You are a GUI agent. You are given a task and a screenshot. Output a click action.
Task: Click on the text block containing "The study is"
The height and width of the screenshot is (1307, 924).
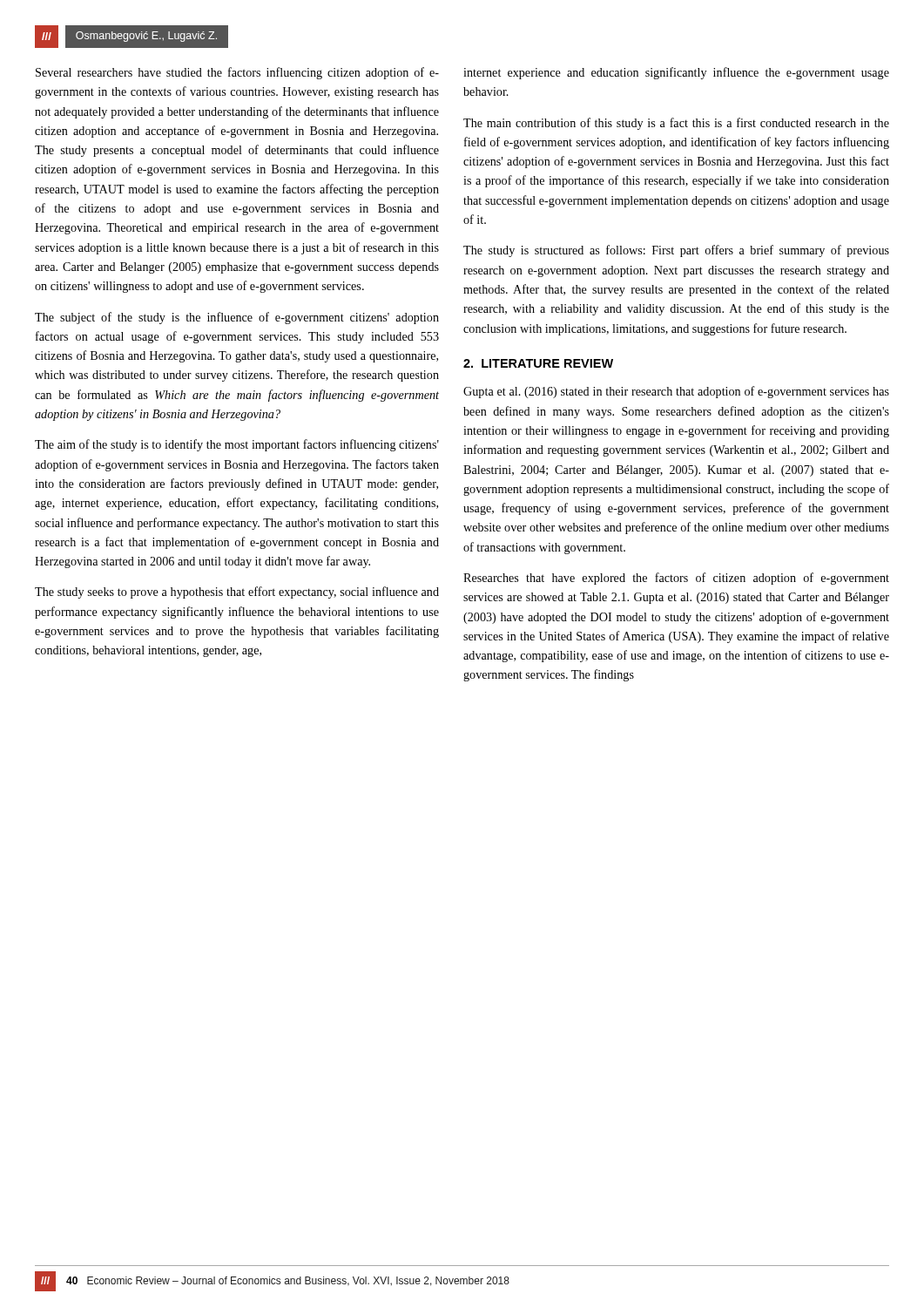click(x=676, y=289)
